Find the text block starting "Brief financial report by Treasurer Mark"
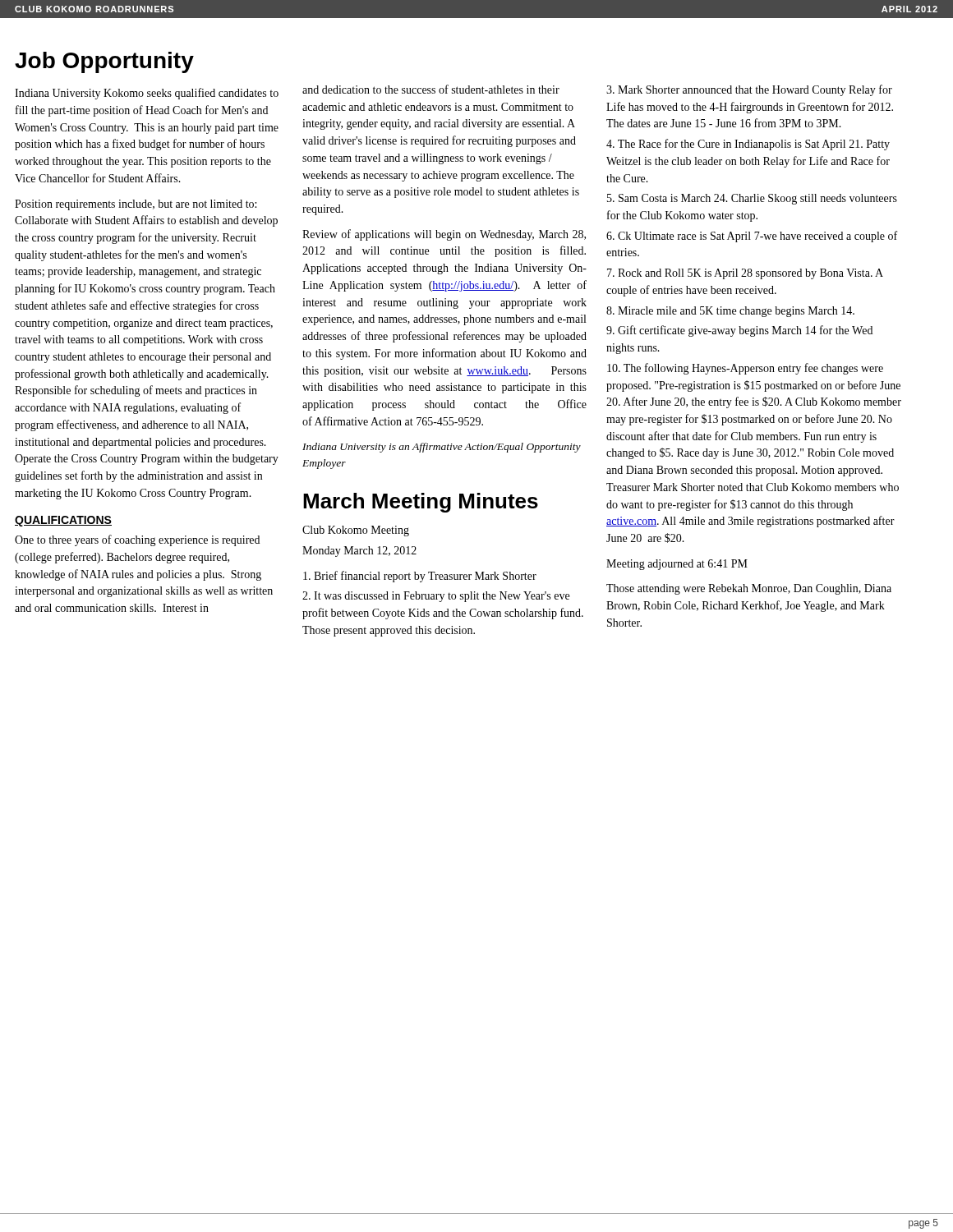The image size is (953, 1232). point(444,604)
